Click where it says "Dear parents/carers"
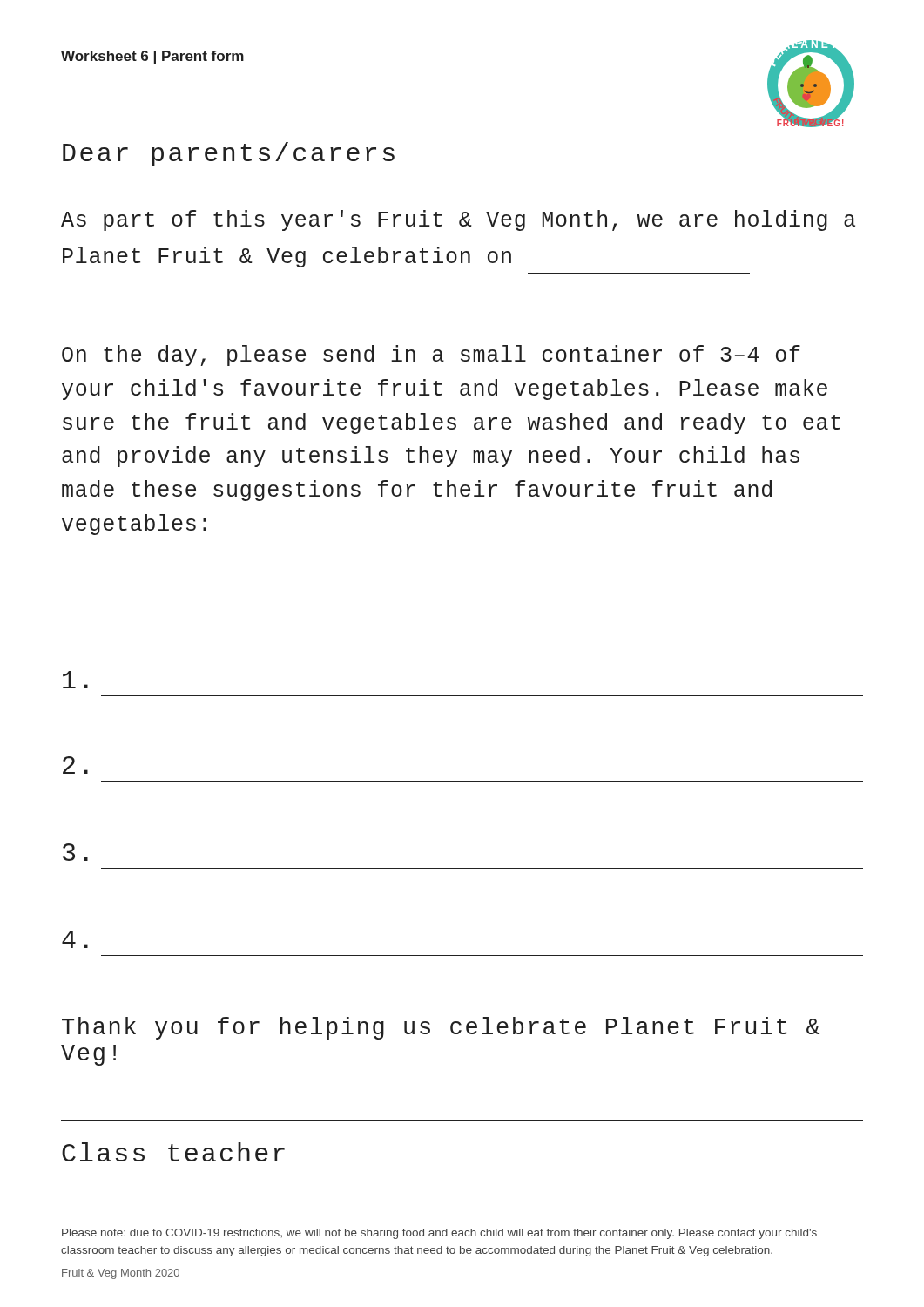924x1307 pixels. pos(230,154)
